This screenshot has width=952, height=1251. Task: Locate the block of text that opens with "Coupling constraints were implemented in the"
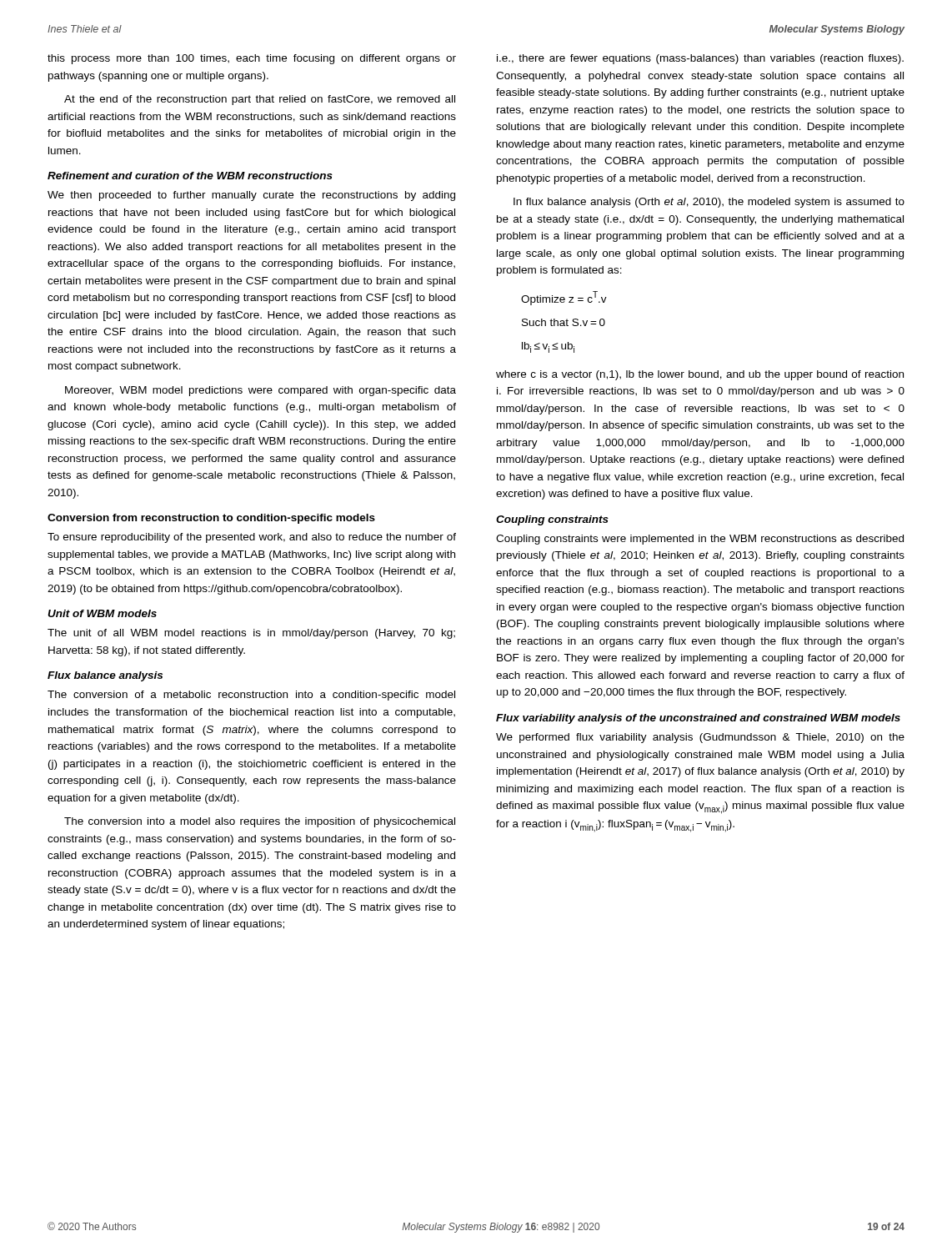click(x=700, y=616)
